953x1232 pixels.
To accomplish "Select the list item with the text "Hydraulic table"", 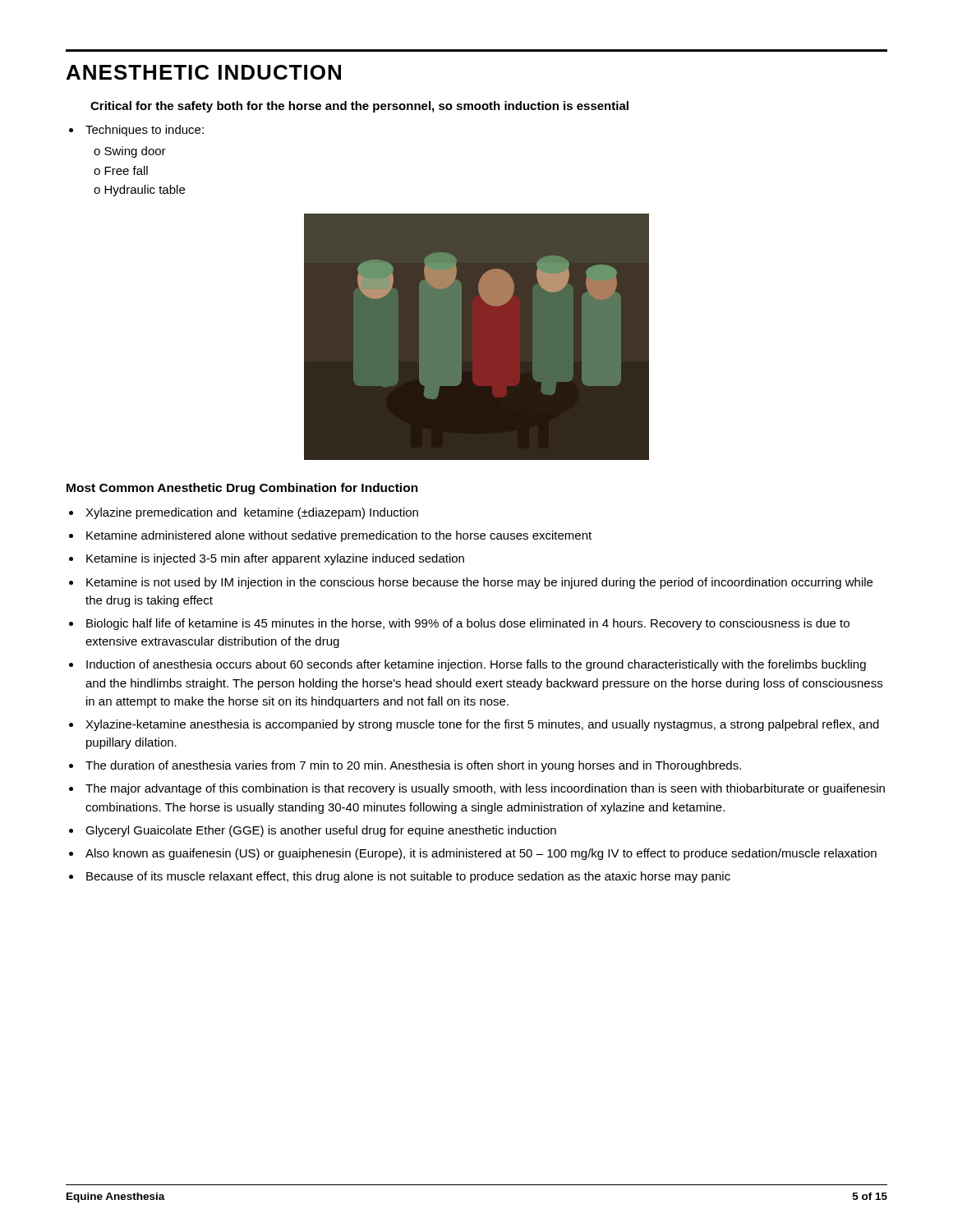I will pyautogui.click(x=145, y=190).
